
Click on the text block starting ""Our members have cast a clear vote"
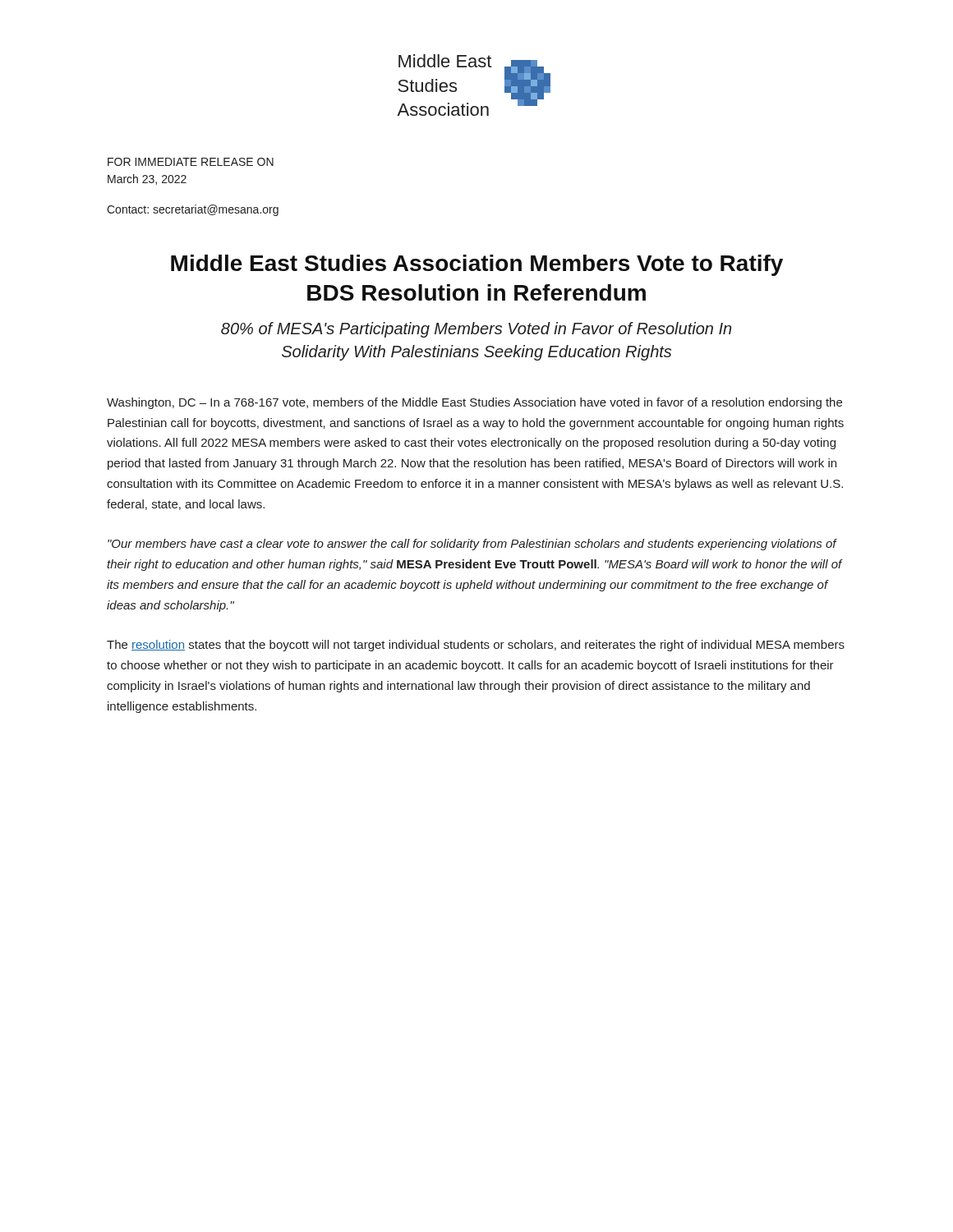(x=474, y=574)
